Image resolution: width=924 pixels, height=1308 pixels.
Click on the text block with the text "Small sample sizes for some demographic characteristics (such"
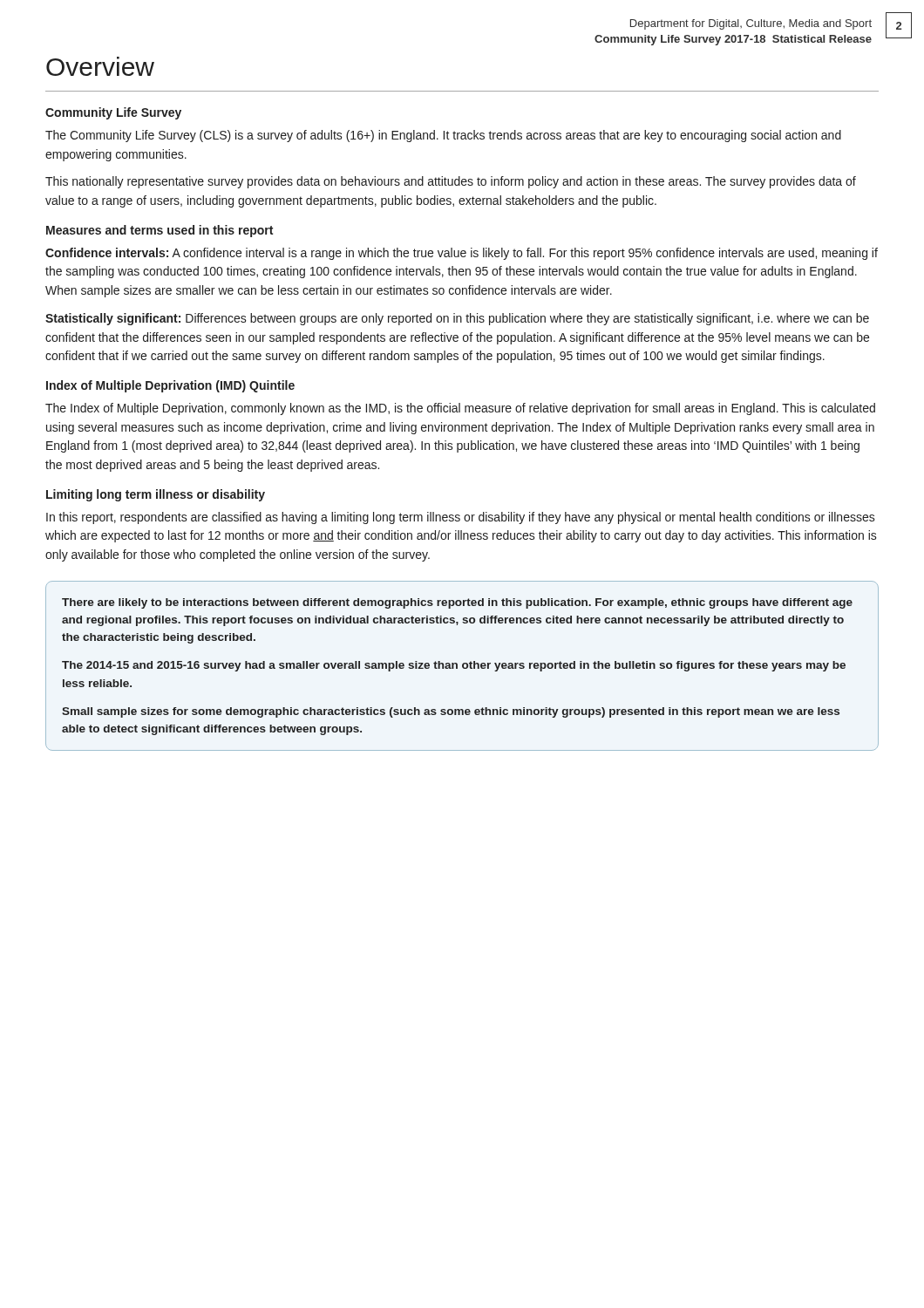pos(451,720)
